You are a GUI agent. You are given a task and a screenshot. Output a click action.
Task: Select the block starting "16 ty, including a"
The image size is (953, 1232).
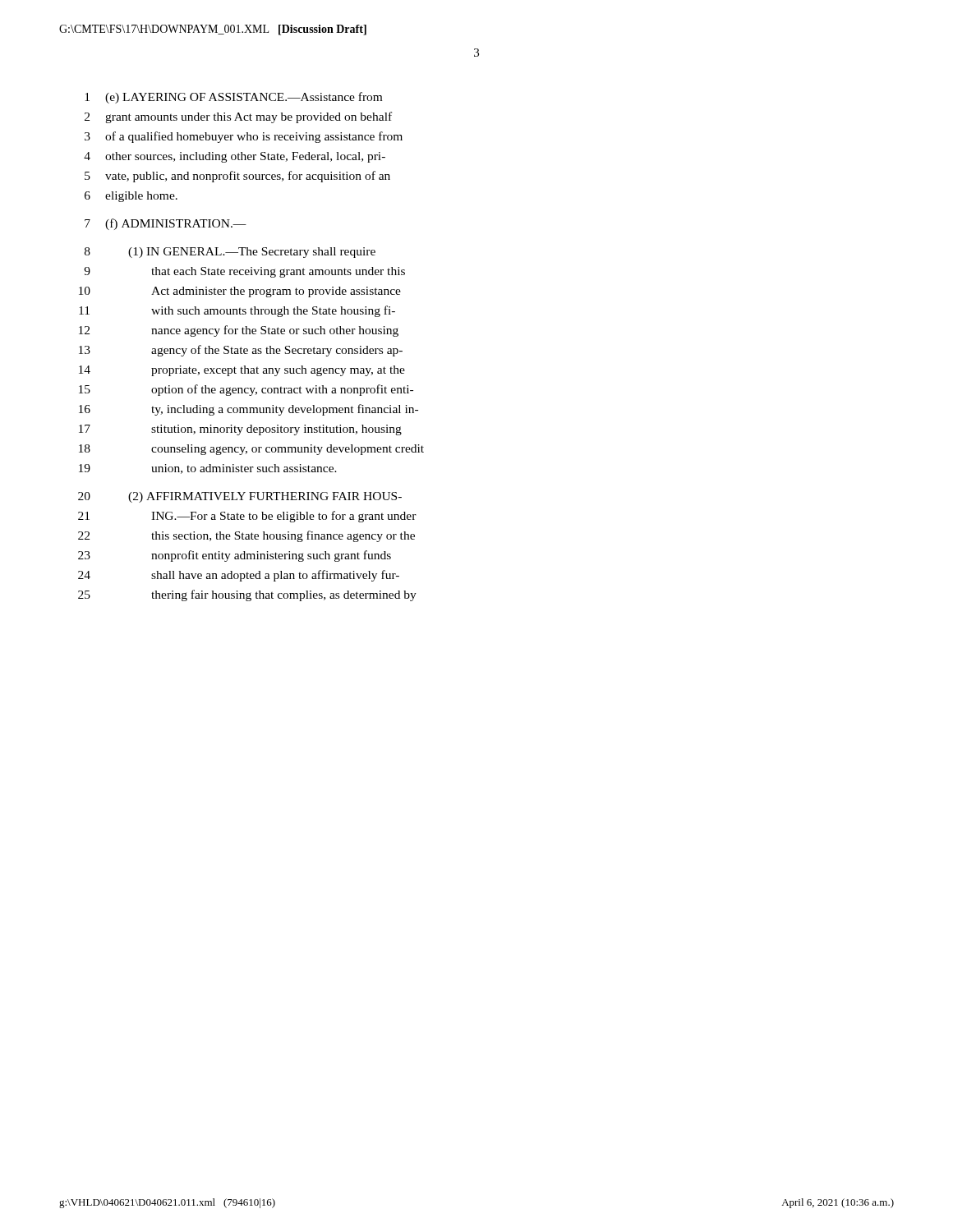pyautogui.click(x=249, y=410)
